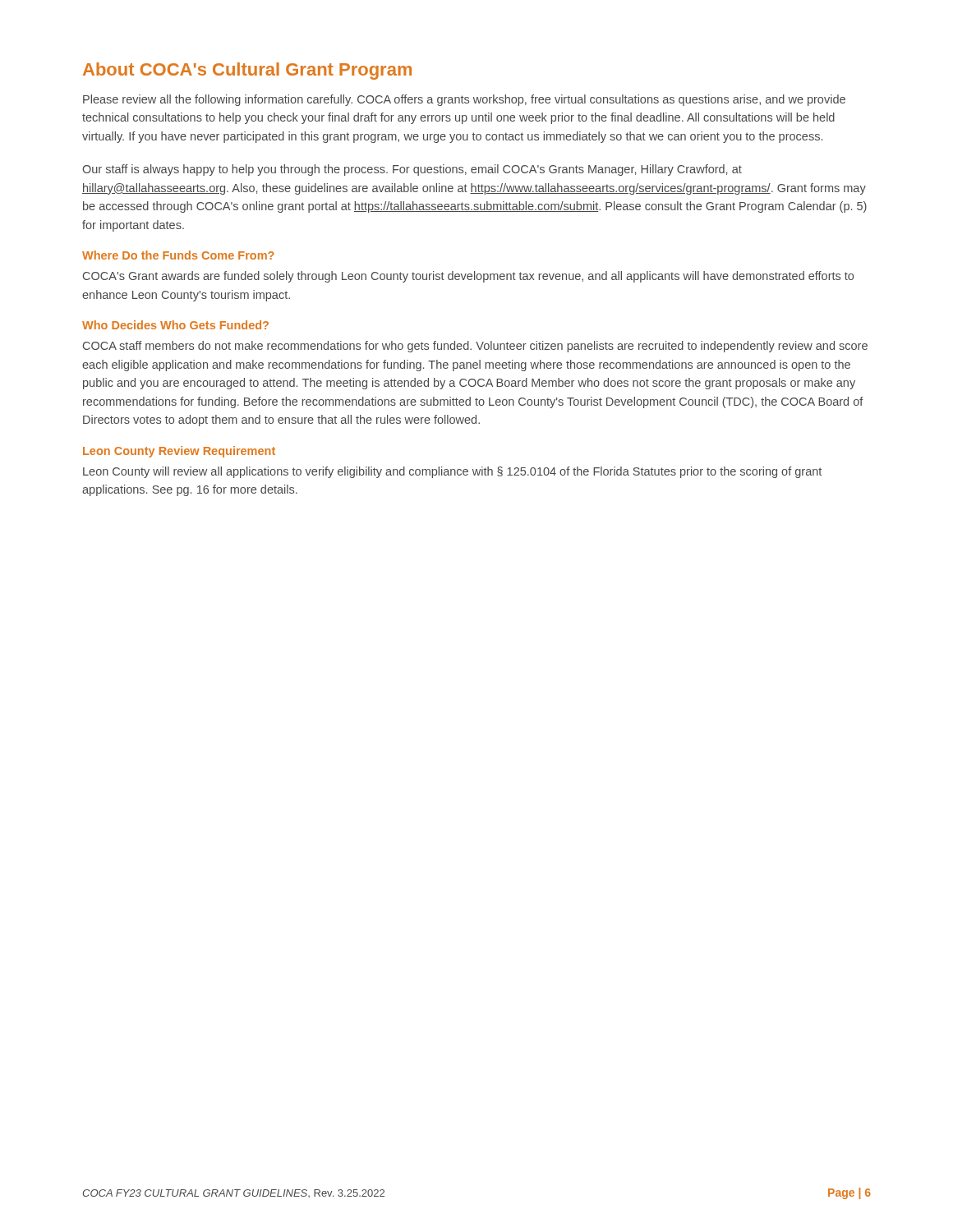Viewport: 953px width, 1232px height.
Task: Select the region starting "Leon County Review Requirement"
Action: click(179, 451)
